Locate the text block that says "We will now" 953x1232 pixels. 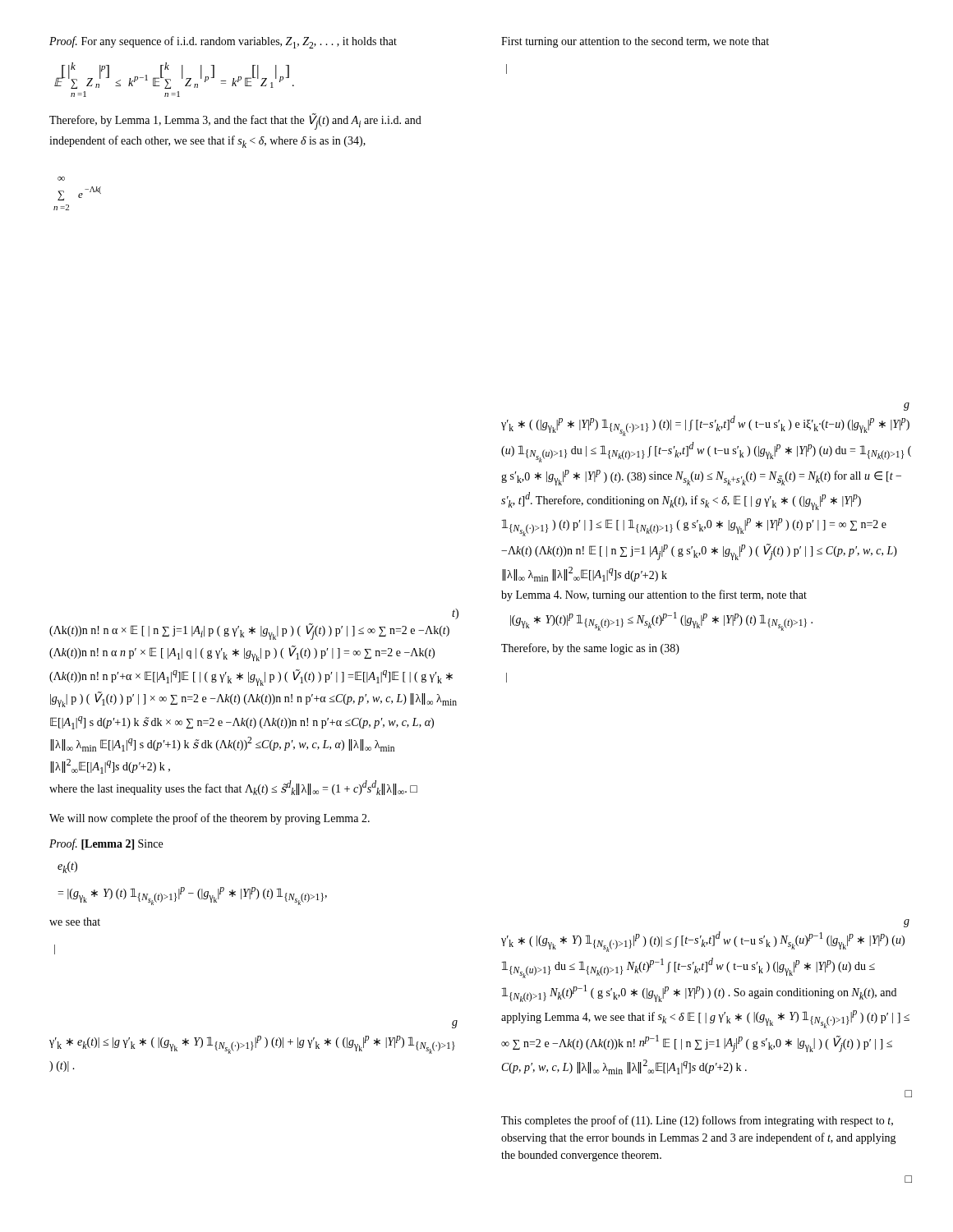tap(255, 819)
